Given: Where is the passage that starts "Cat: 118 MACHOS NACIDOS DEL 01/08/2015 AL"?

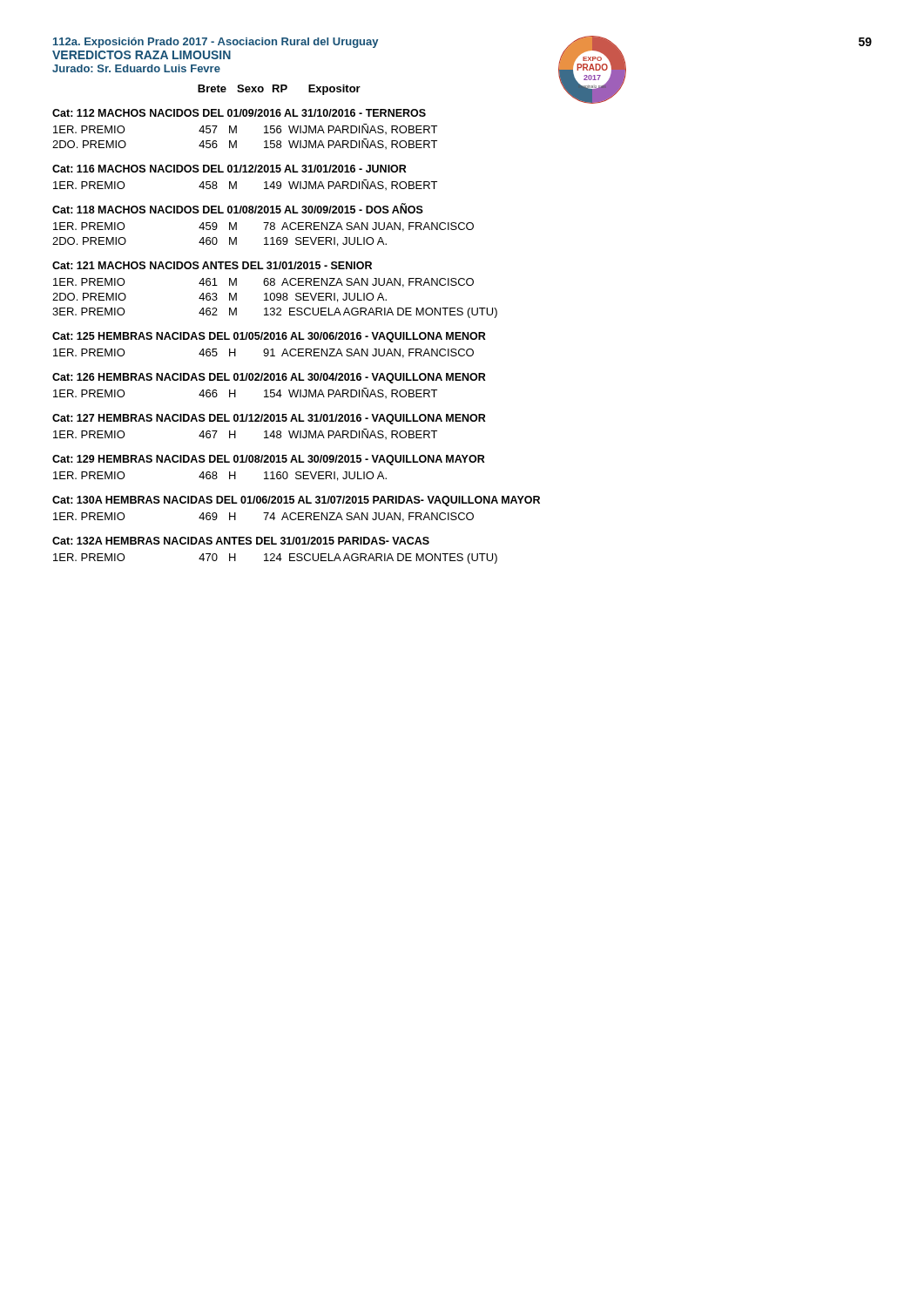Looking at the screenshot, I should (238, 210).
